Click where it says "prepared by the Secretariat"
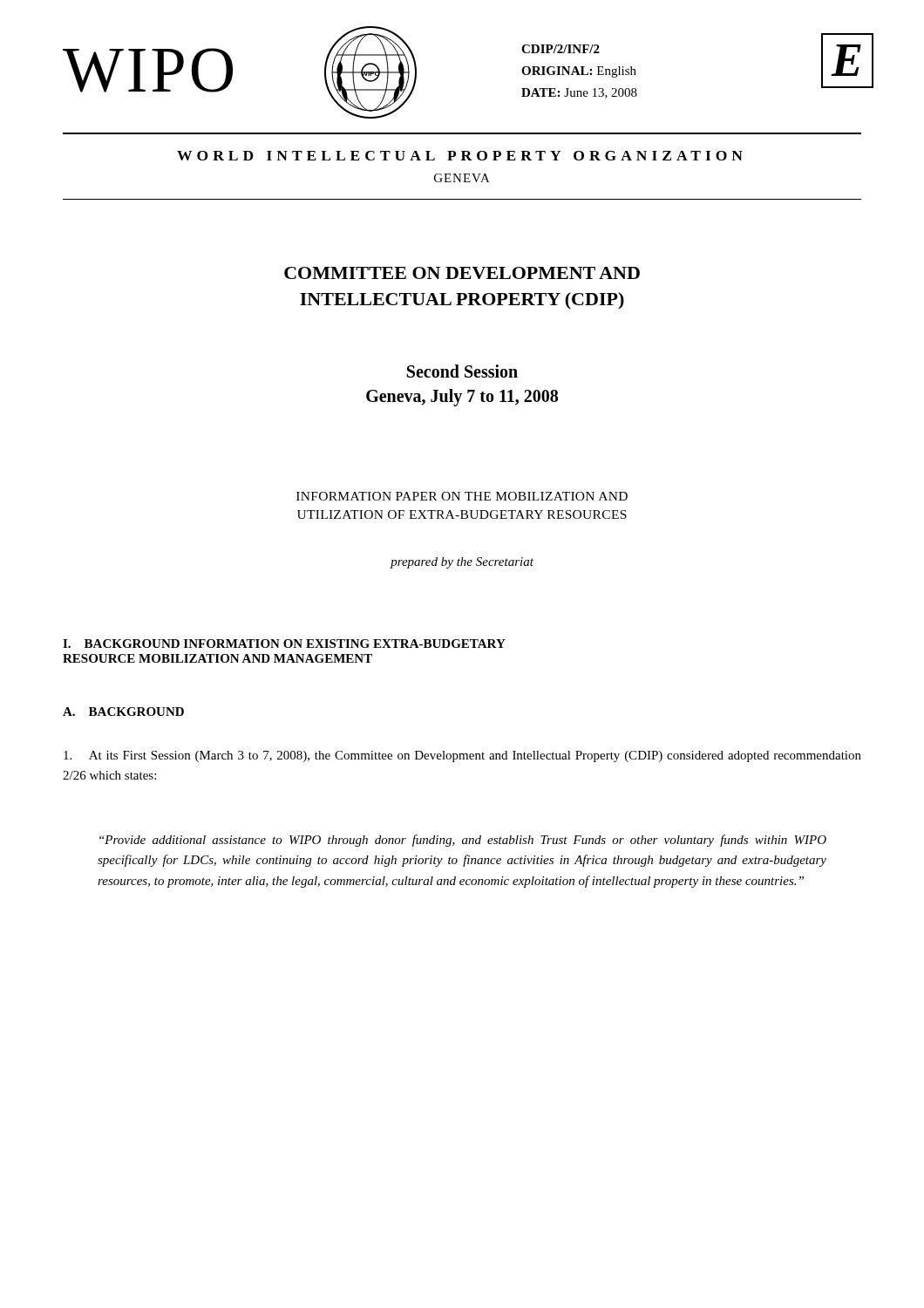Image resolution: width=924 pixels, height=1308 pixels. tap(462, 562)
